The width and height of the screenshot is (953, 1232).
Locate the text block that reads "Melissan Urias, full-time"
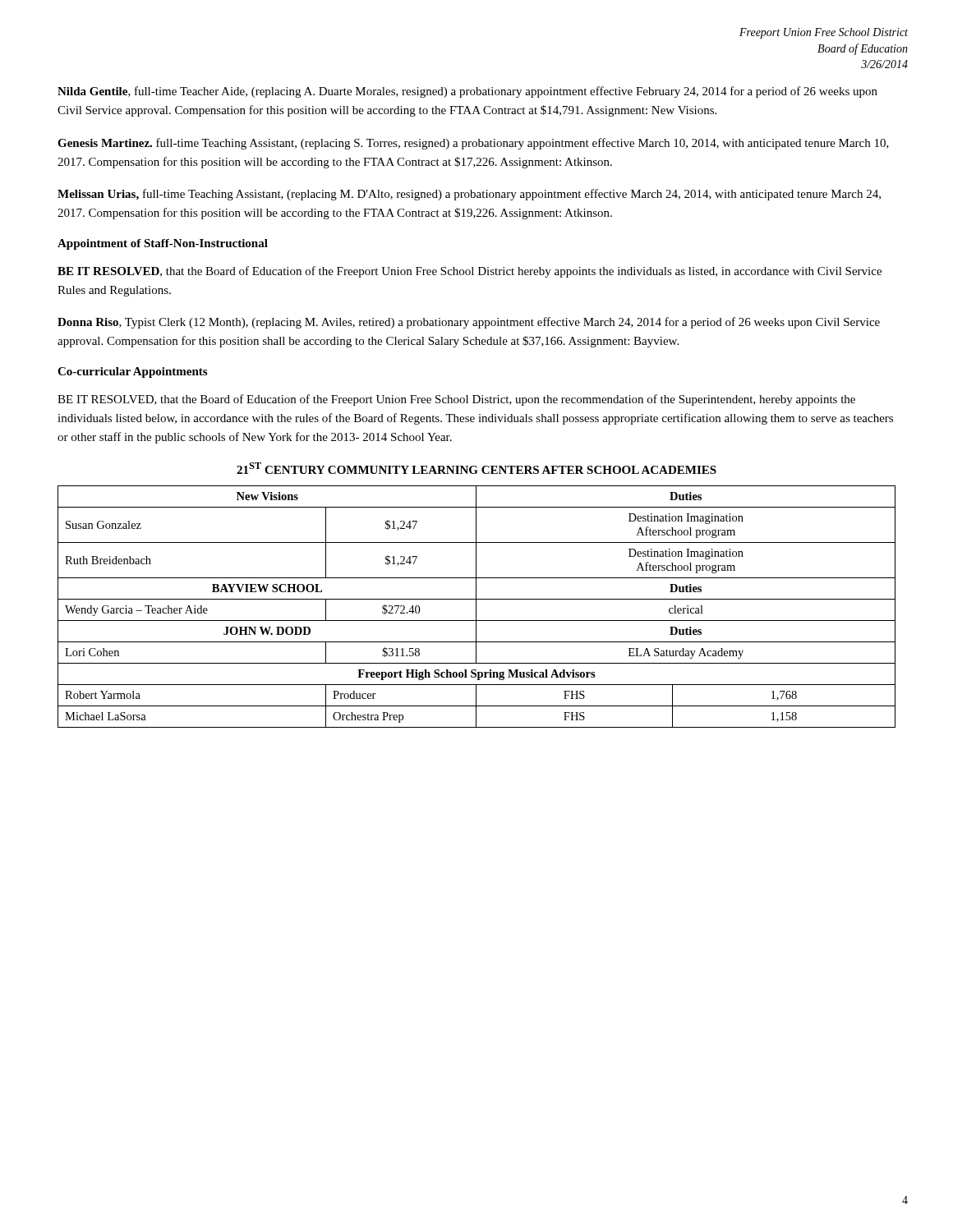click(469, 203)
